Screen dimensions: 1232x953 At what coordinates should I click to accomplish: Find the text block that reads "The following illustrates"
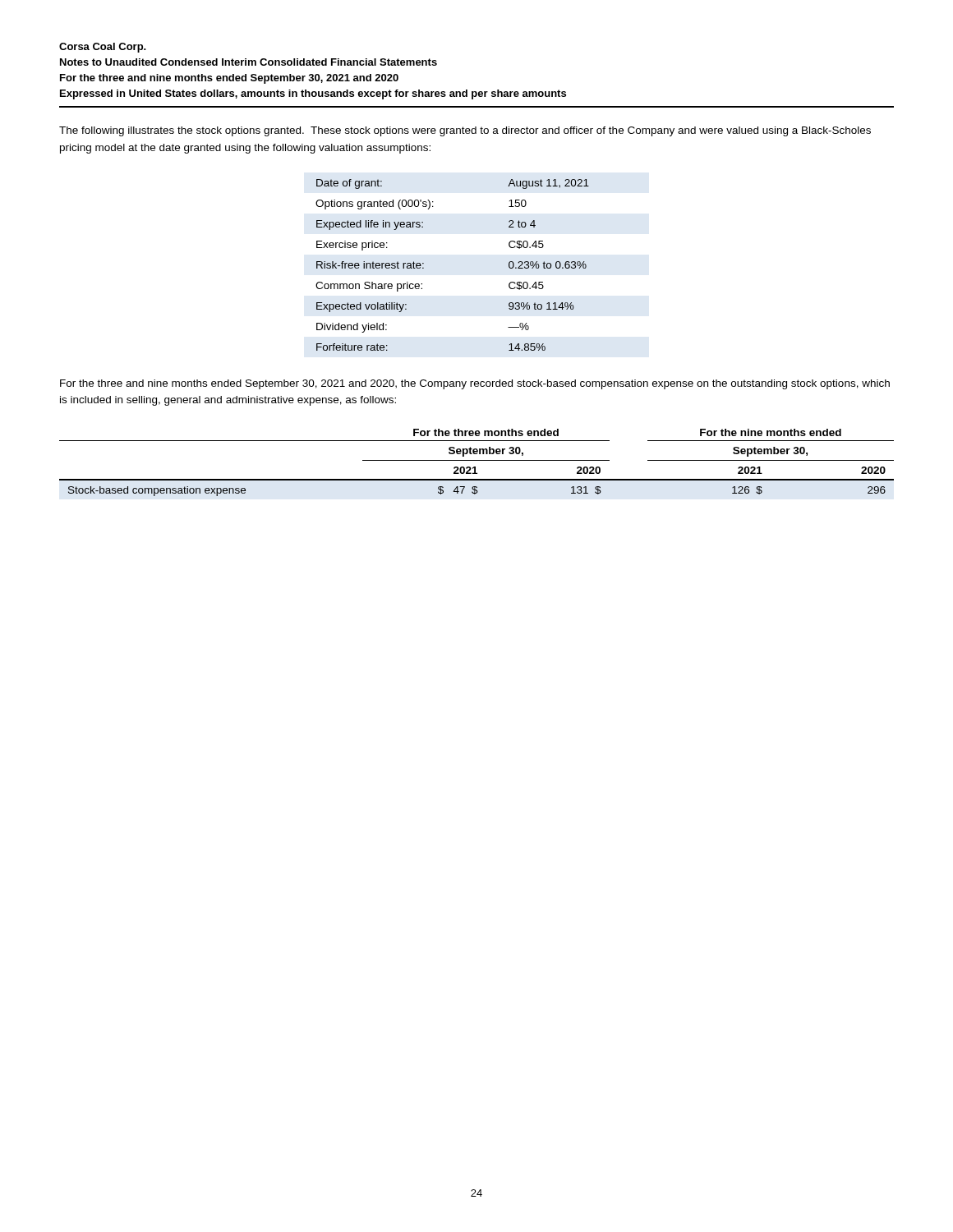(x=465, y=139)
